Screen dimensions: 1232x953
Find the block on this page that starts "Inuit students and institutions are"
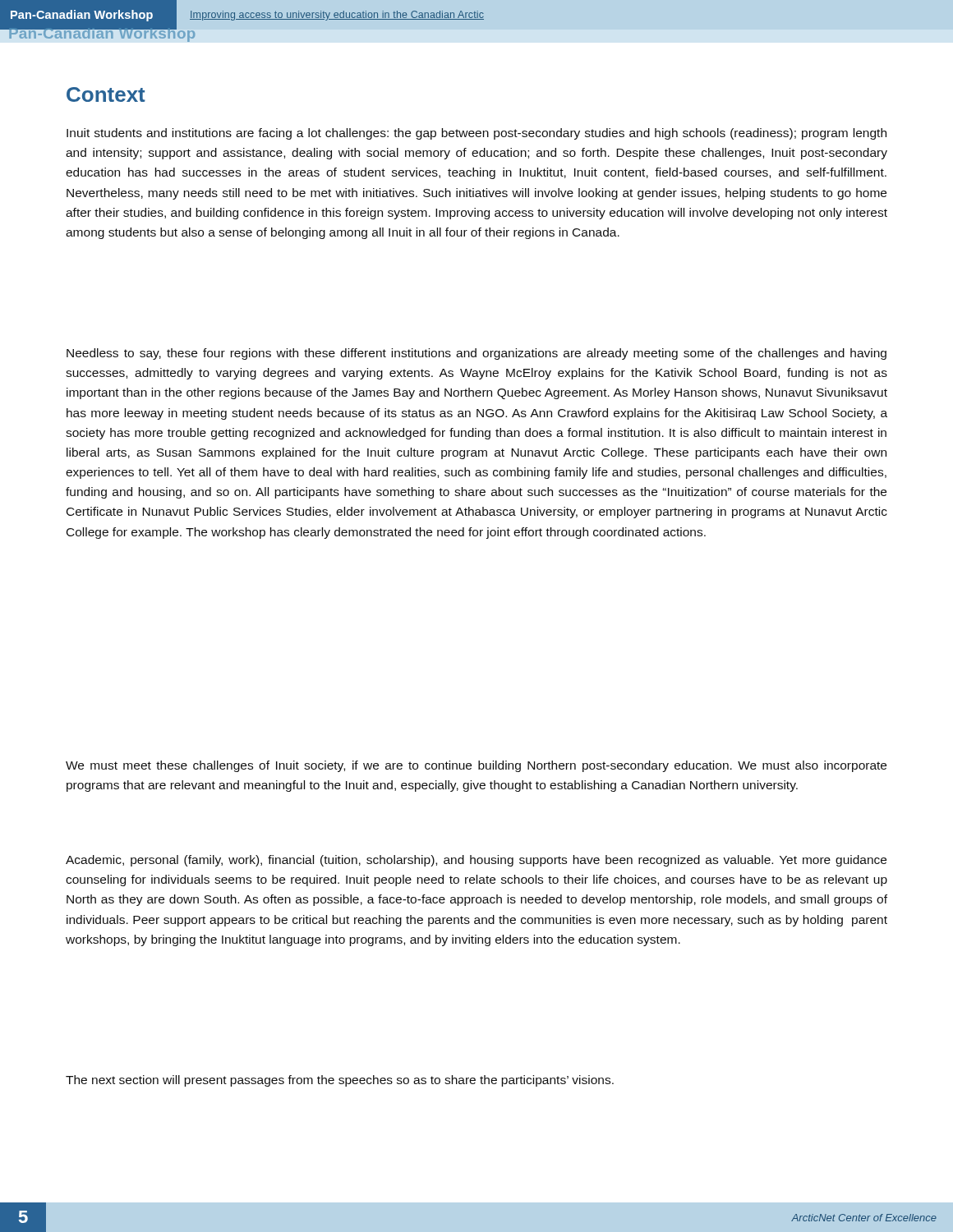pos(476,182)
